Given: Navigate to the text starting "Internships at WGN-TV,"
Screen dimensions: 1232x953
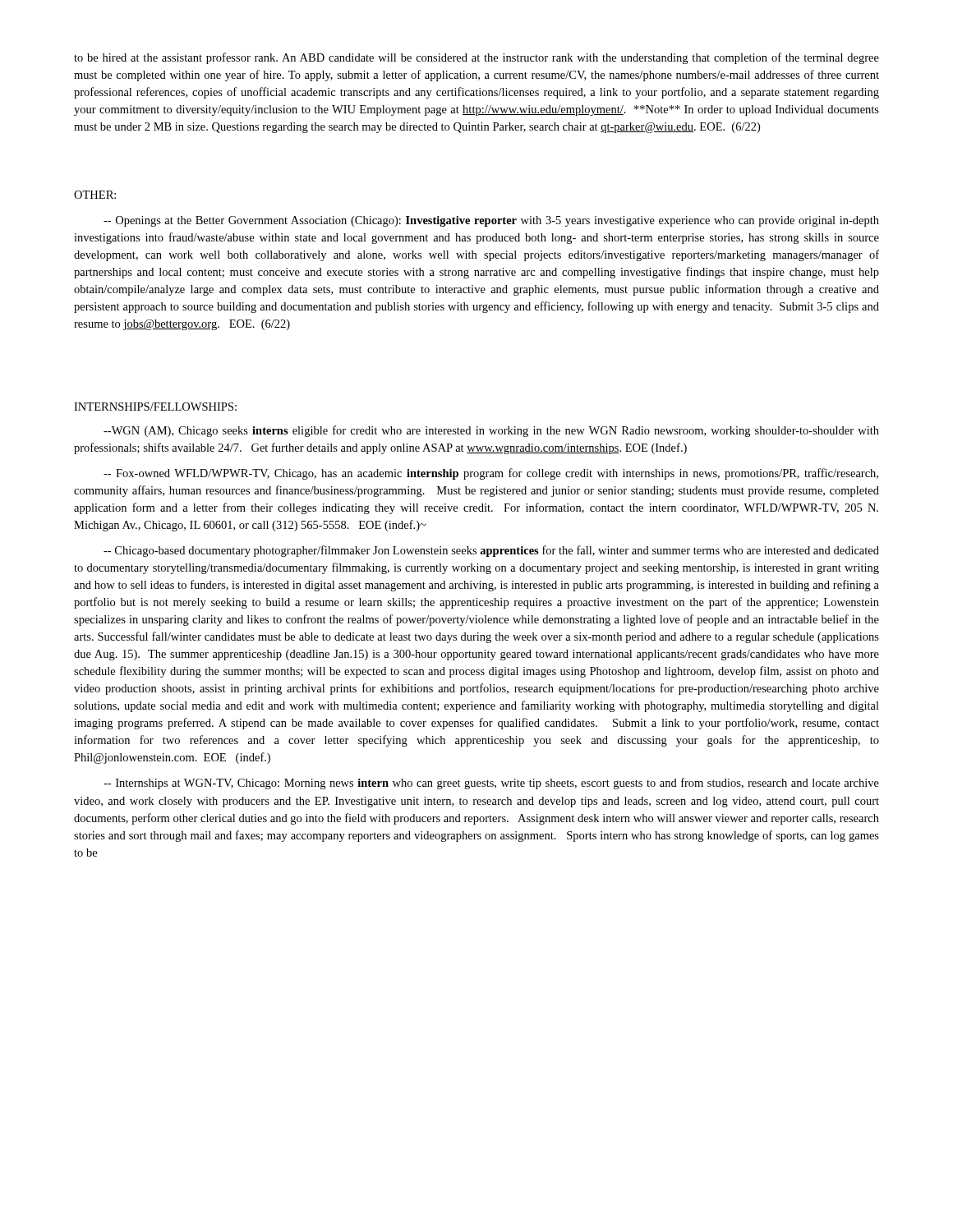Looking at the screenshot, I should click(476, 818).
